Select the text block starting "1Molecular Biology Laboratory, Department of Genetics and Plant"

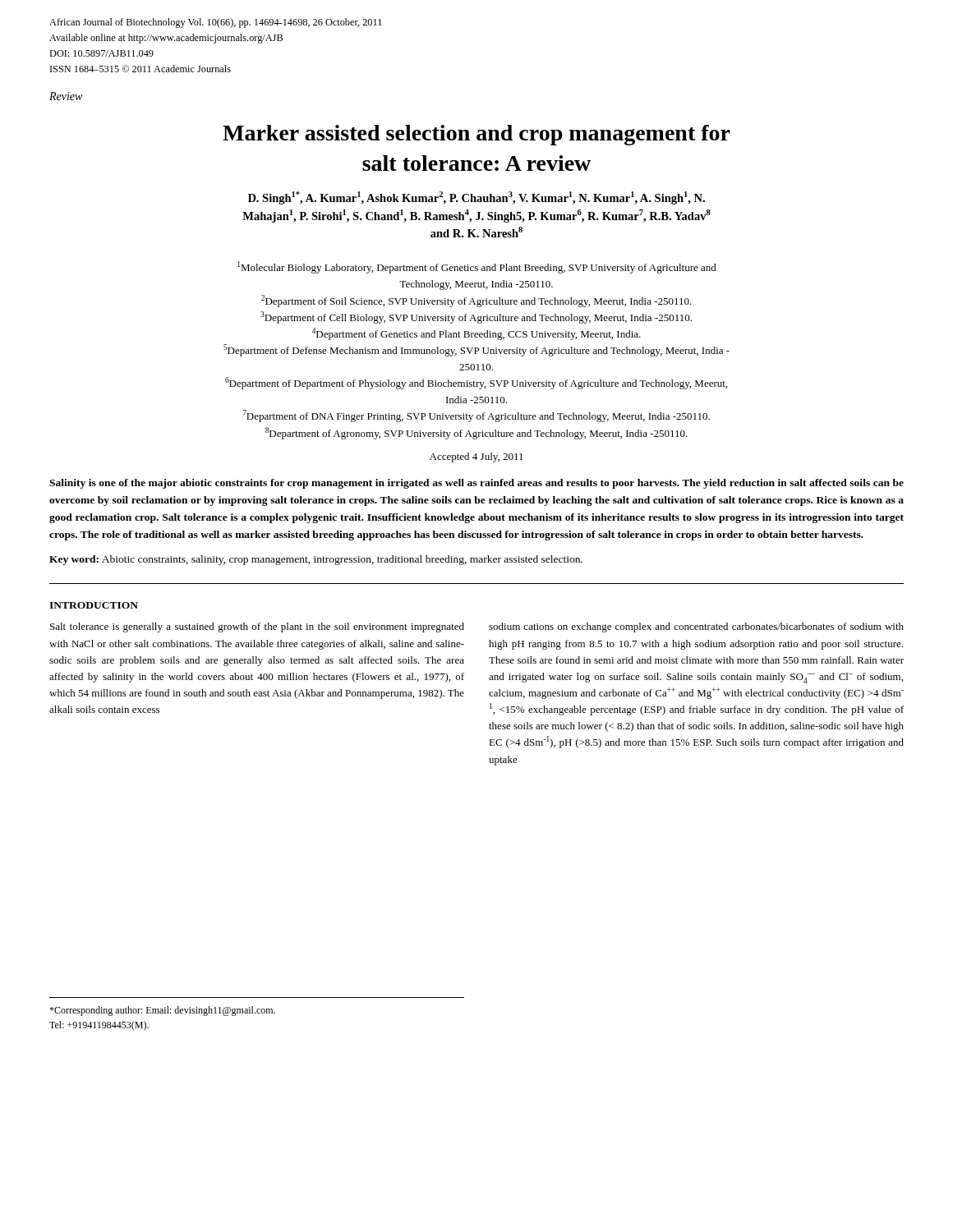pyautogui.click(x=476, y=350)
